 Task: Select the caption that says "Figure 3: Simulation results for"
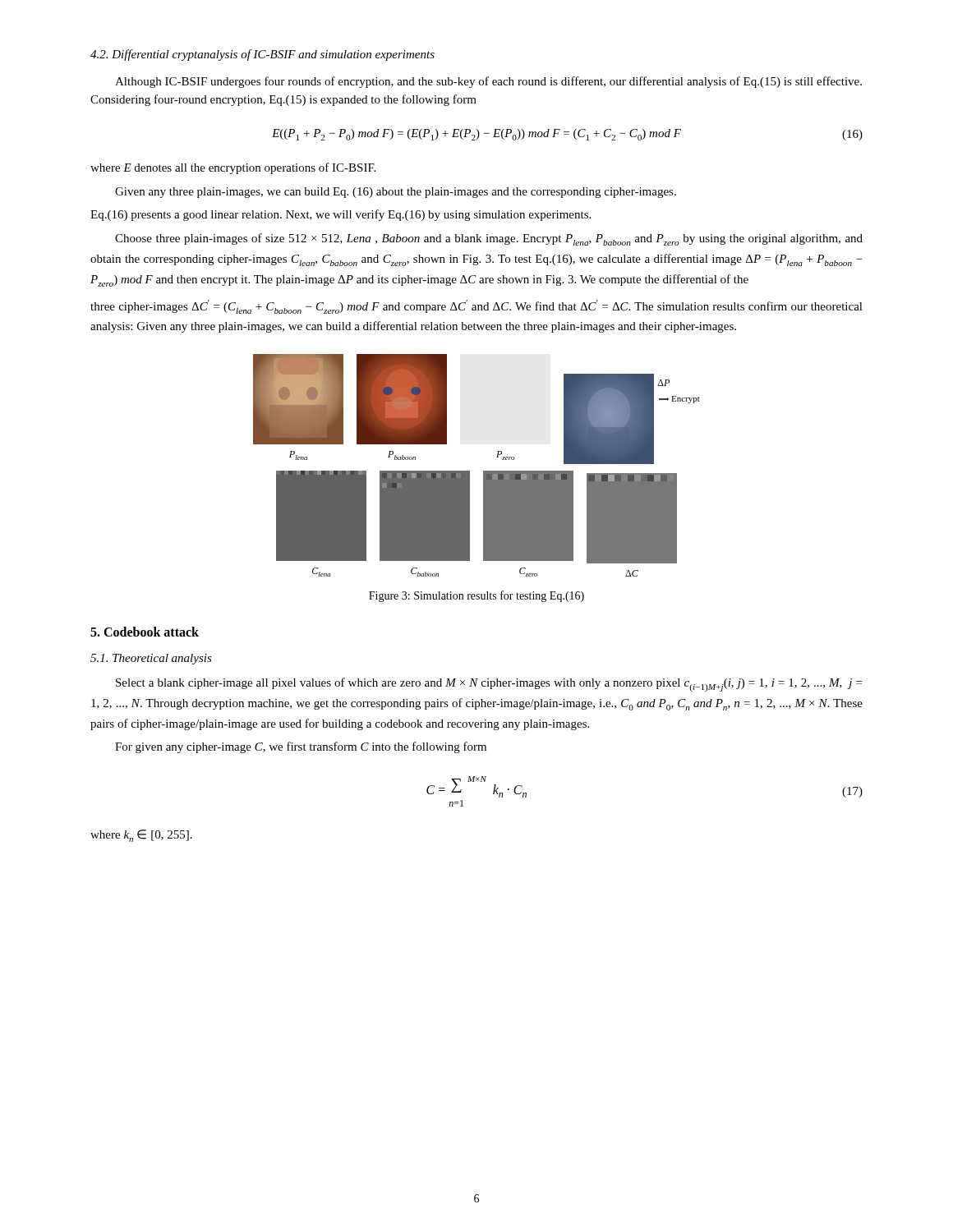pos(476,596)
